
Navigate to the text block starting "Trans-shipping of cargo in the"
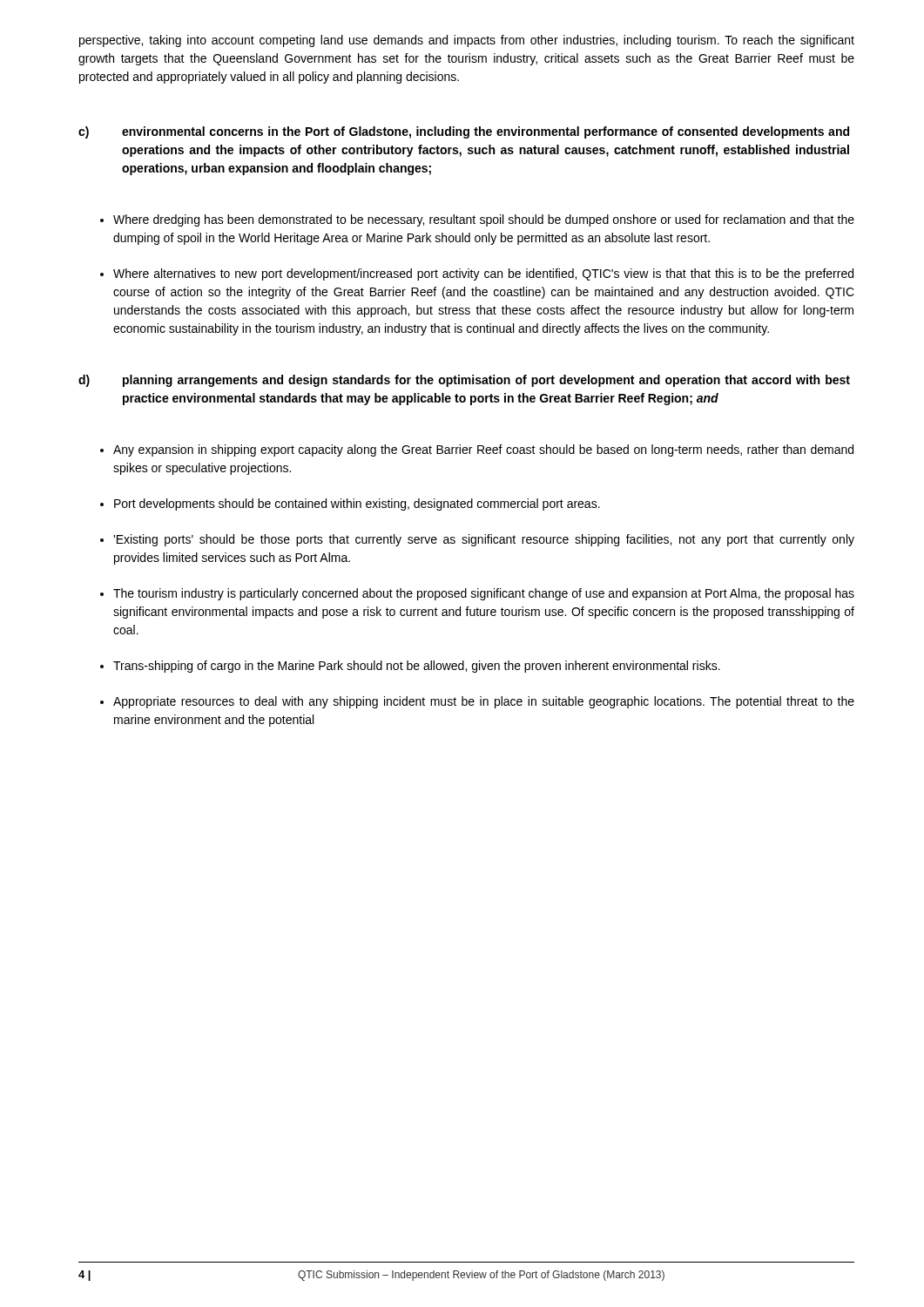pos(417,666)
